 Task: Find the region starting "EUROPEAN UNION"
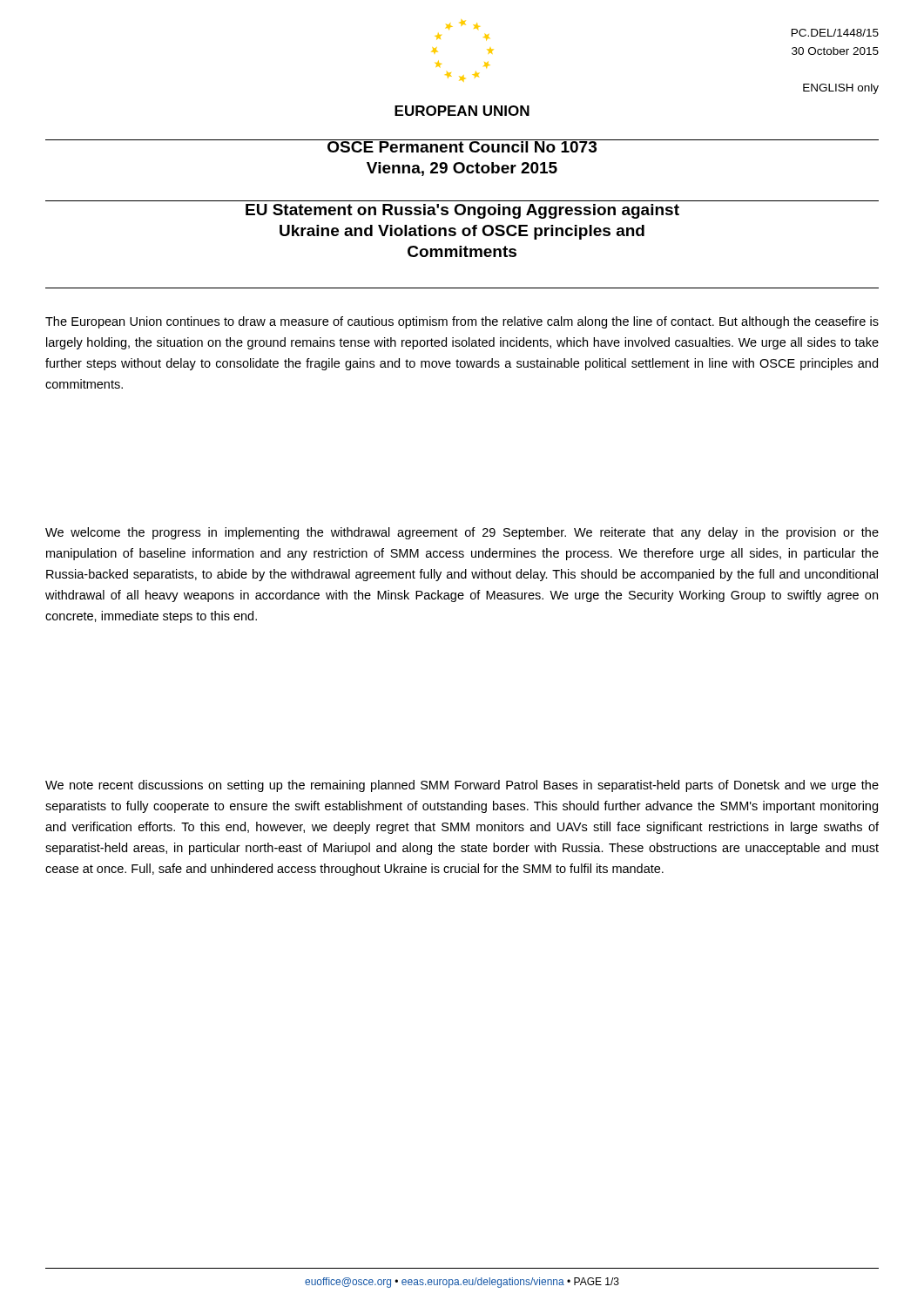pyautogui.click(x=462, y=111)
